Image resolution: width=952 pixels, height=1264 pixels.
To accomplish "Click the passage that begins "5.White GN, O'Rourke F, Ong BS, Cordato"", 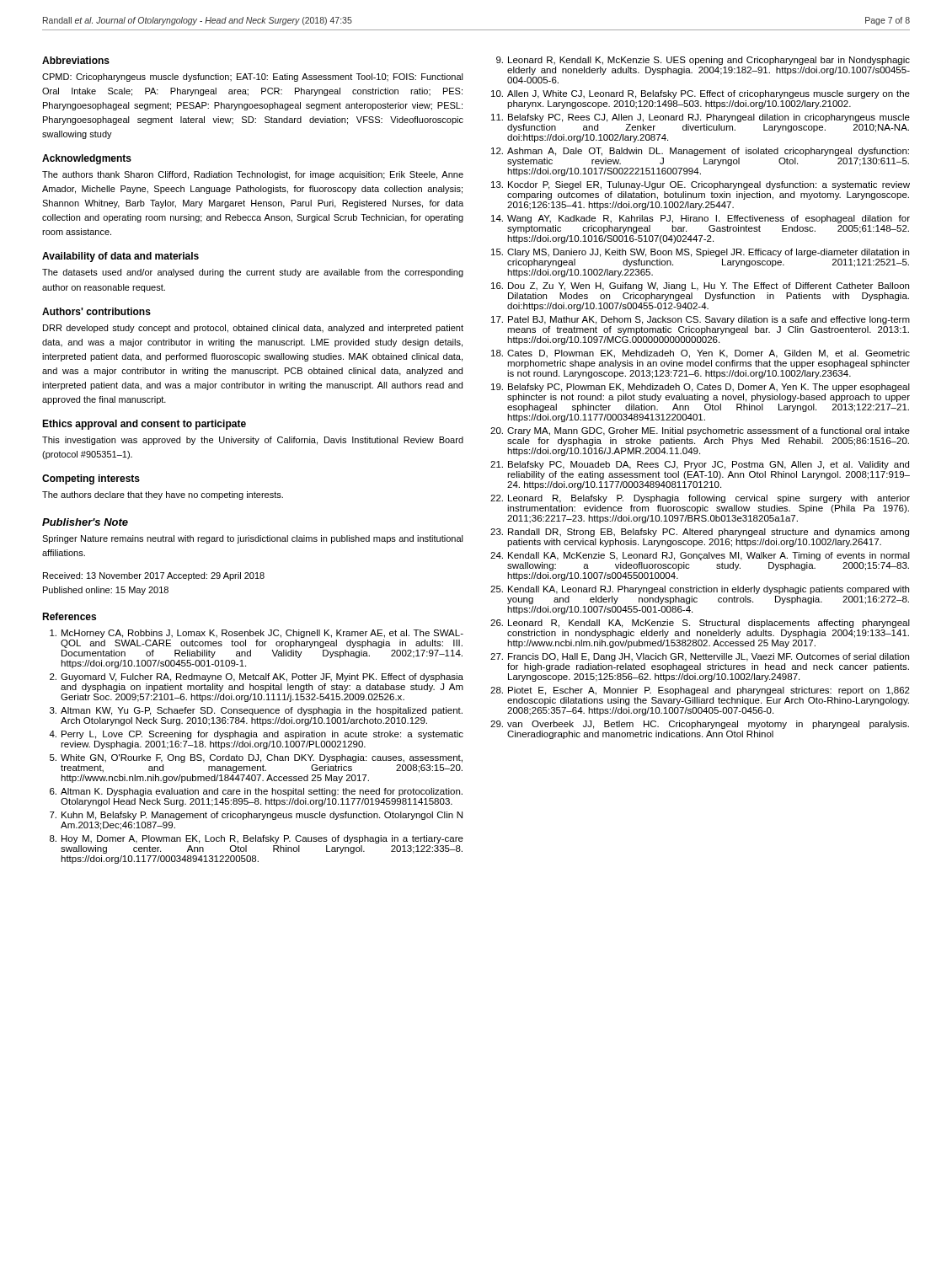I will [x=253, y=768].
